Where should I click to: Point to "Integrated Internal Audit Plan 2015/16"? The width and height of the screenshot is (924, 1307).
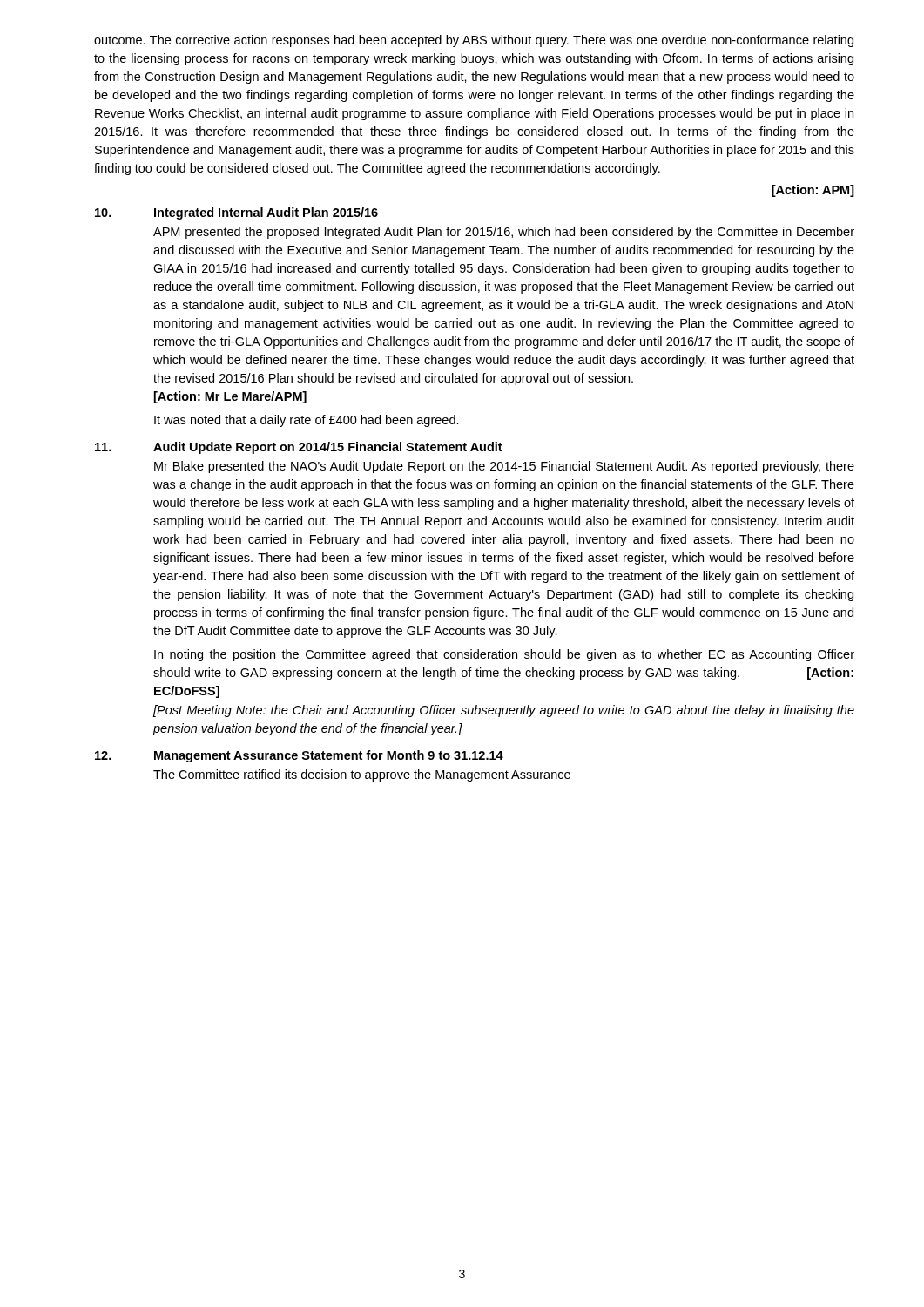coord(266,213)
